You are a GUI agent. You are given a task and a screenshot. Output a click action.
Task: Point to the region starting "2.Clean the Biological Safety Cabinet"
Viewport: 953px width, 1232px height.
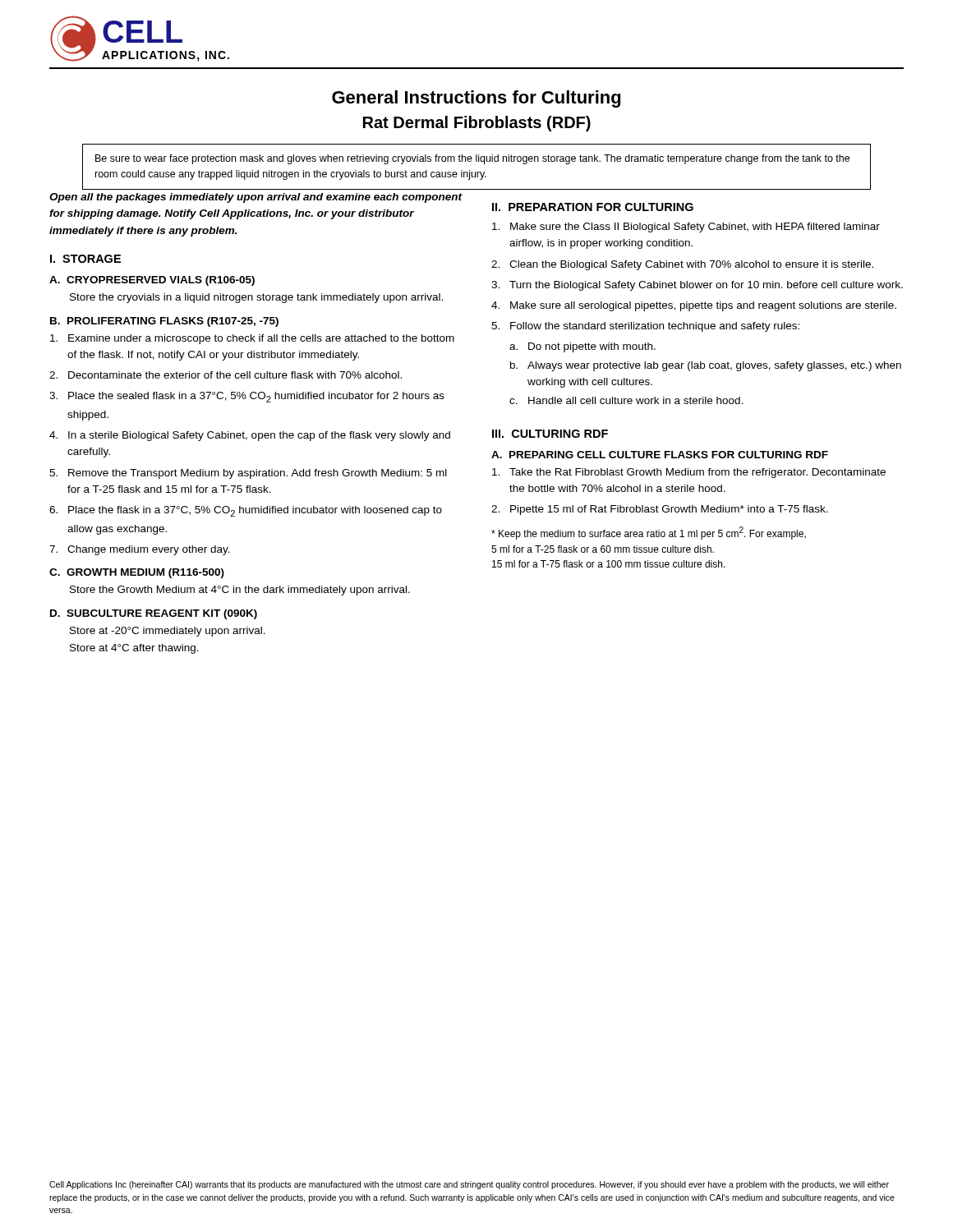[x=698, y=264]
